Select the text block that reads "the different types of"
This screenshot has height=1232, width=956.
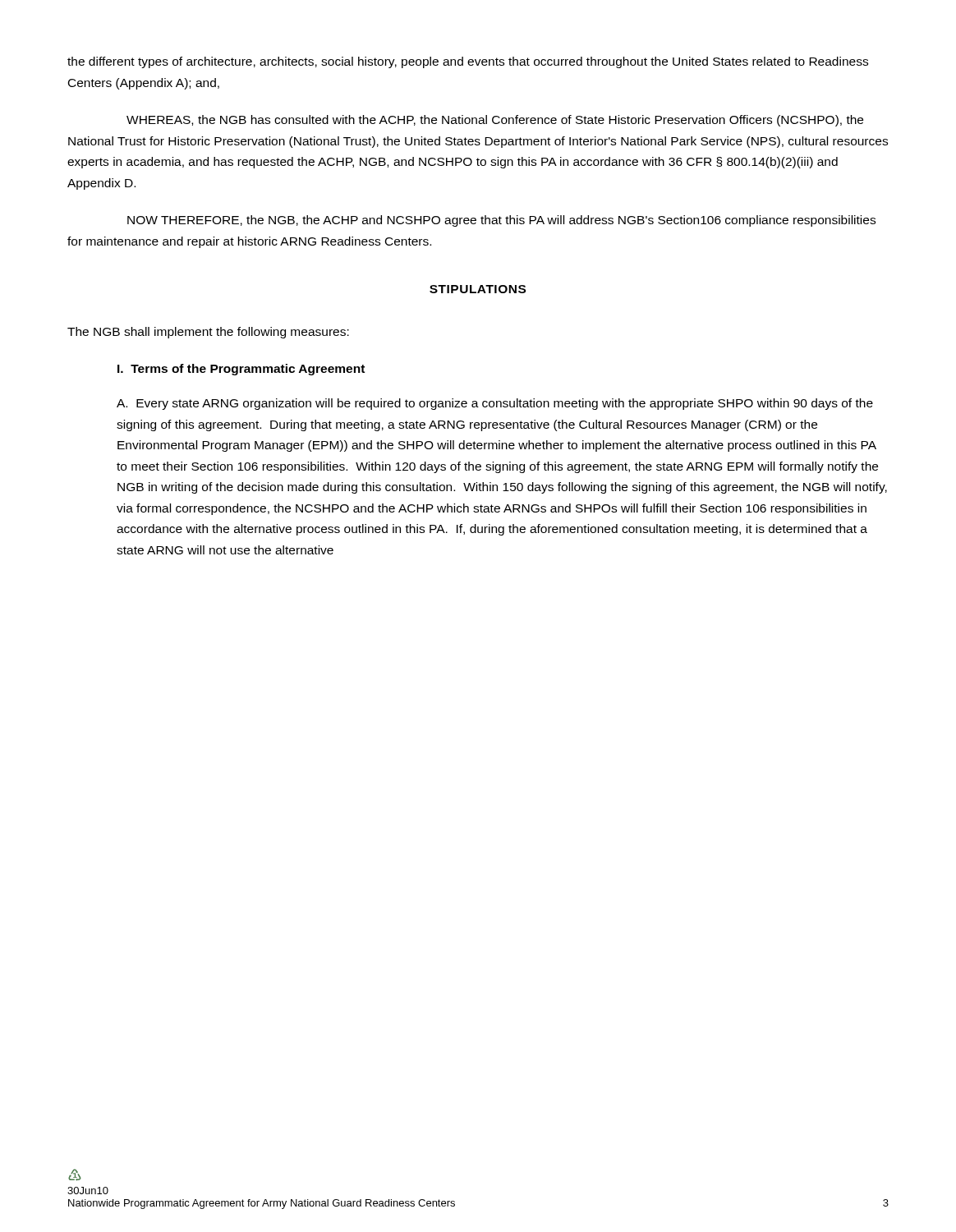pos(468,72)
